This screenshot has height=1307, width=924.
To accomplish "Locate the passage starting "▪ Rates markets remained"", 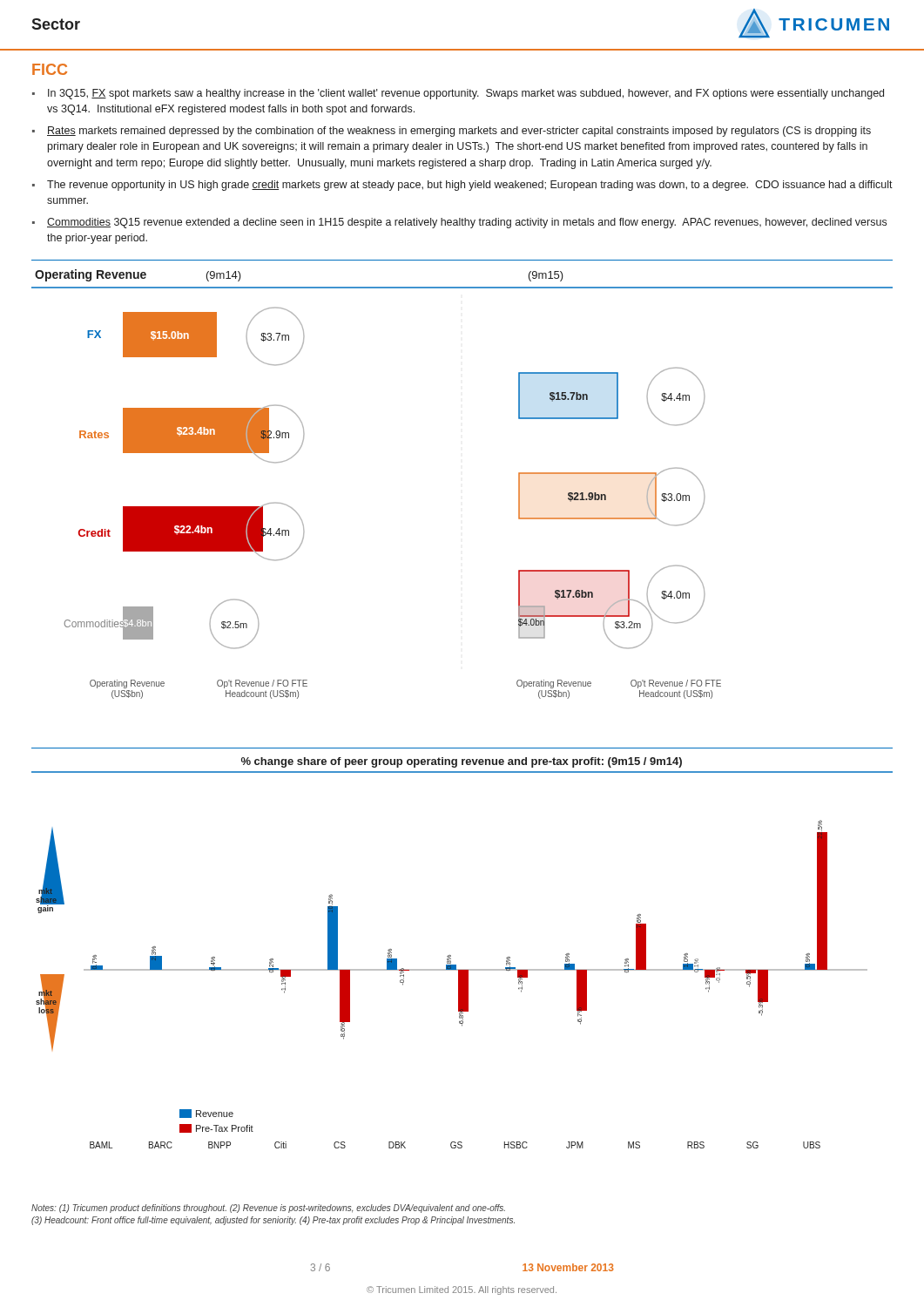I will [462, 147].
